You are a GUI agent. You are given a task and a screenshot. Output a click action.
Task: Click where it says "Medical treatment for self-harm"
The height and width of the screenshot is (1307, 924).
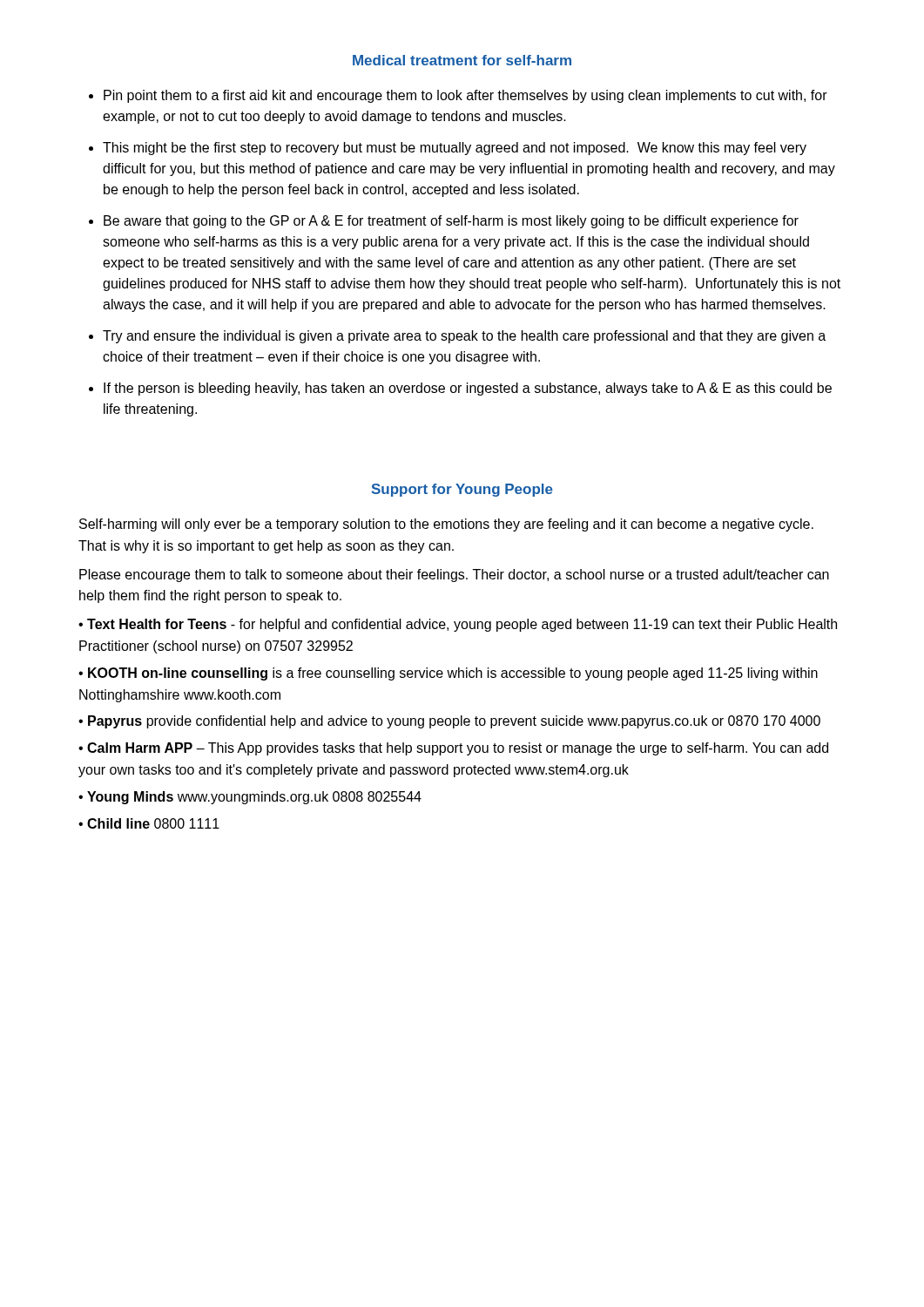click(x=462, y=61)
